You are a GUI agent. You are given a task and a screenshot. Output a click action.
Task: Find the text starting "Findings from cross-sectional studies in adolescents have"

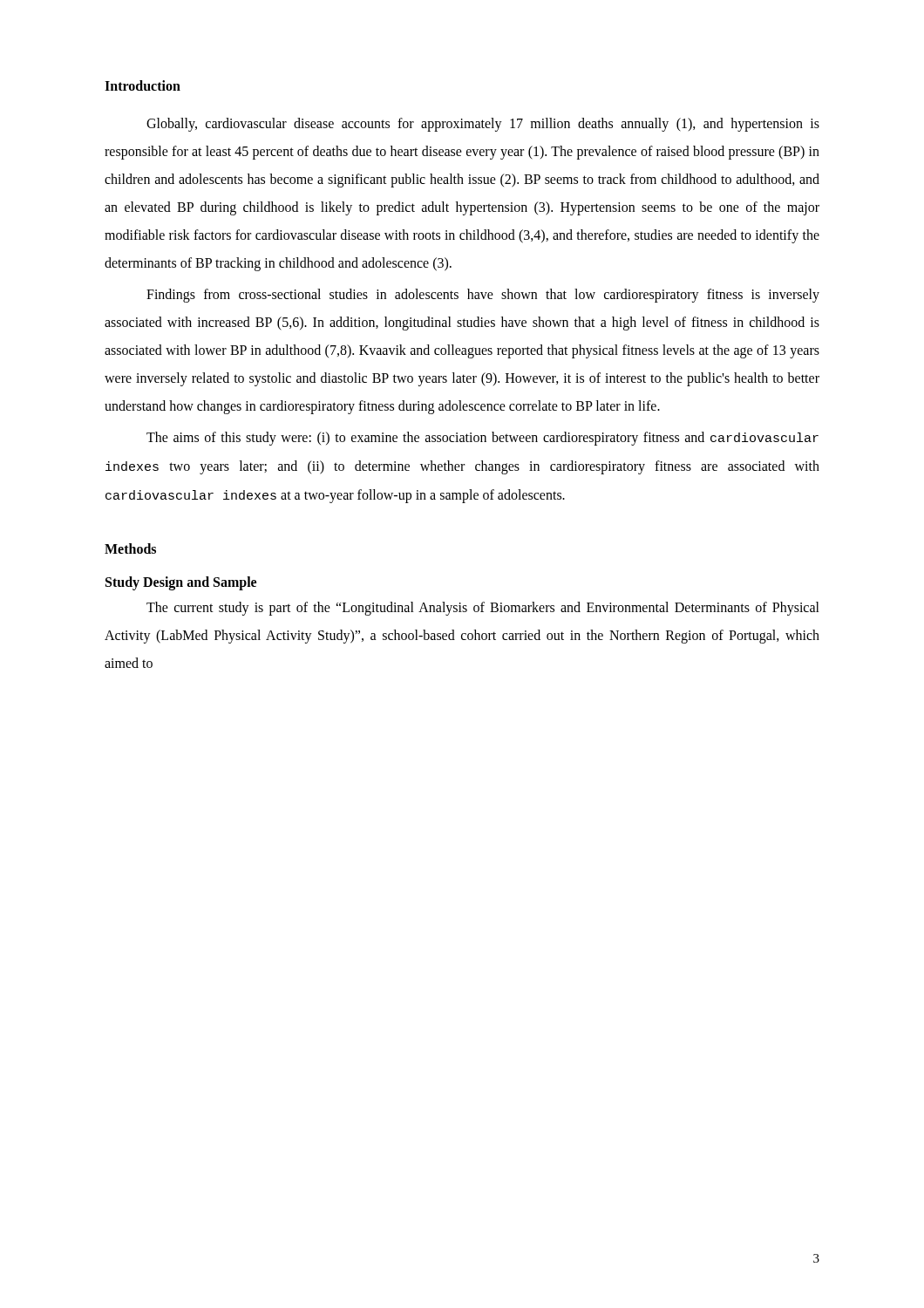462,351
